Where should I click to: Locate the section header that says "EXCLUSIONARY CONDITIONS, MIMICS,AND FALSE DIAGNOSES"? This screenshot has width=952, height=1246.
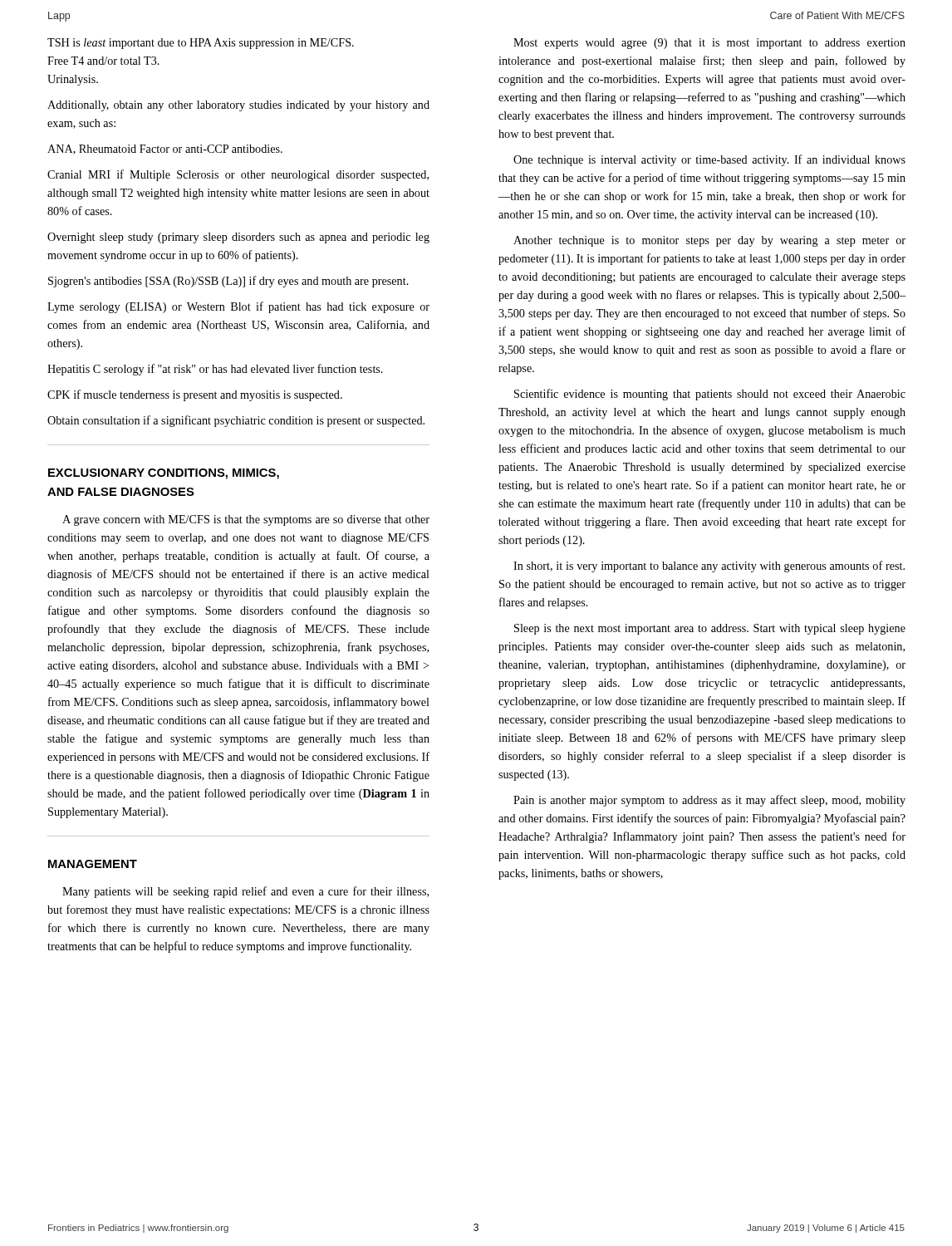163,482
